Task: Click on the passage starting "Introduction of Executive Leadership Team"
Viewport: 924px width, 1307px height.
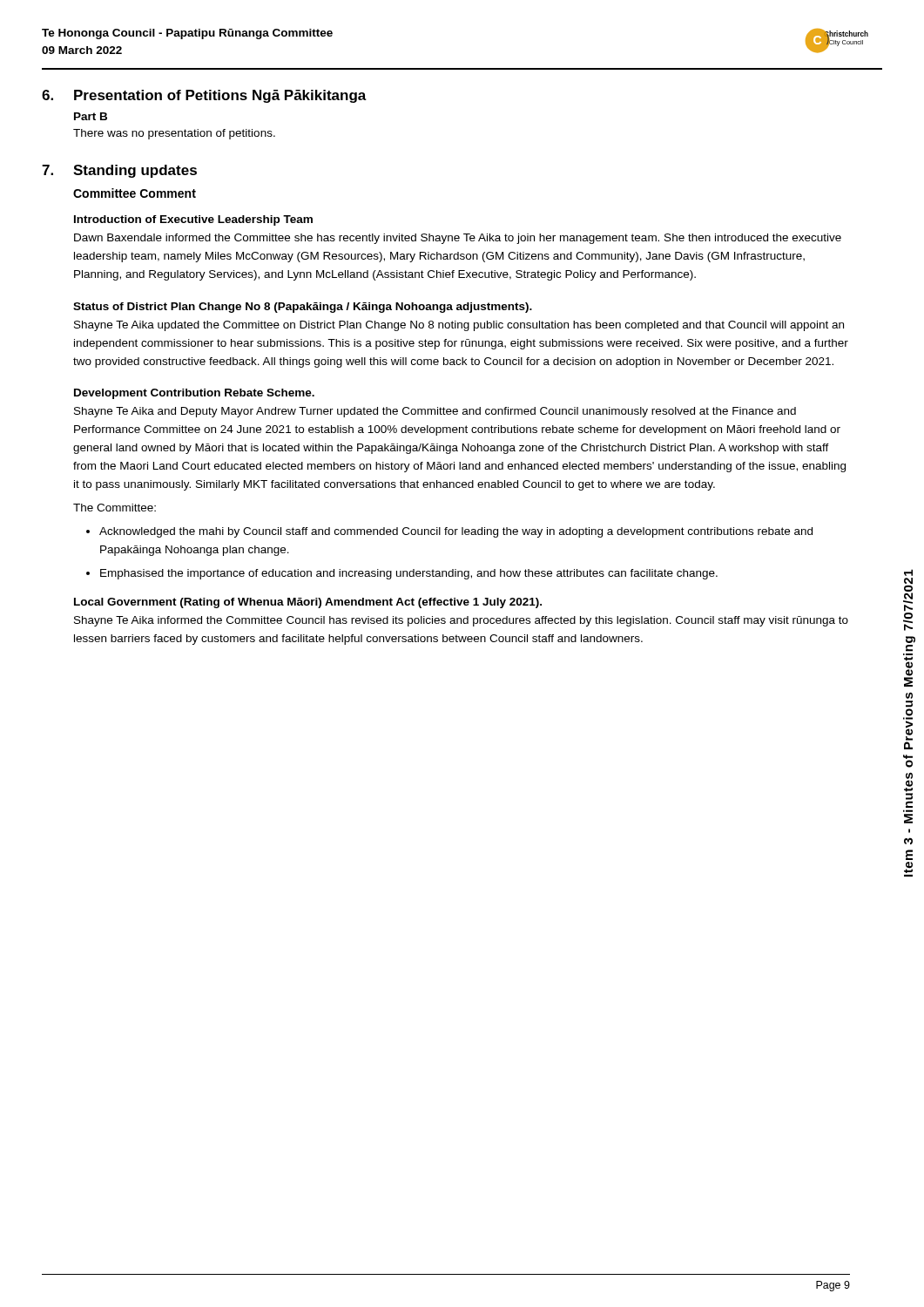Action: click(193, 219)
